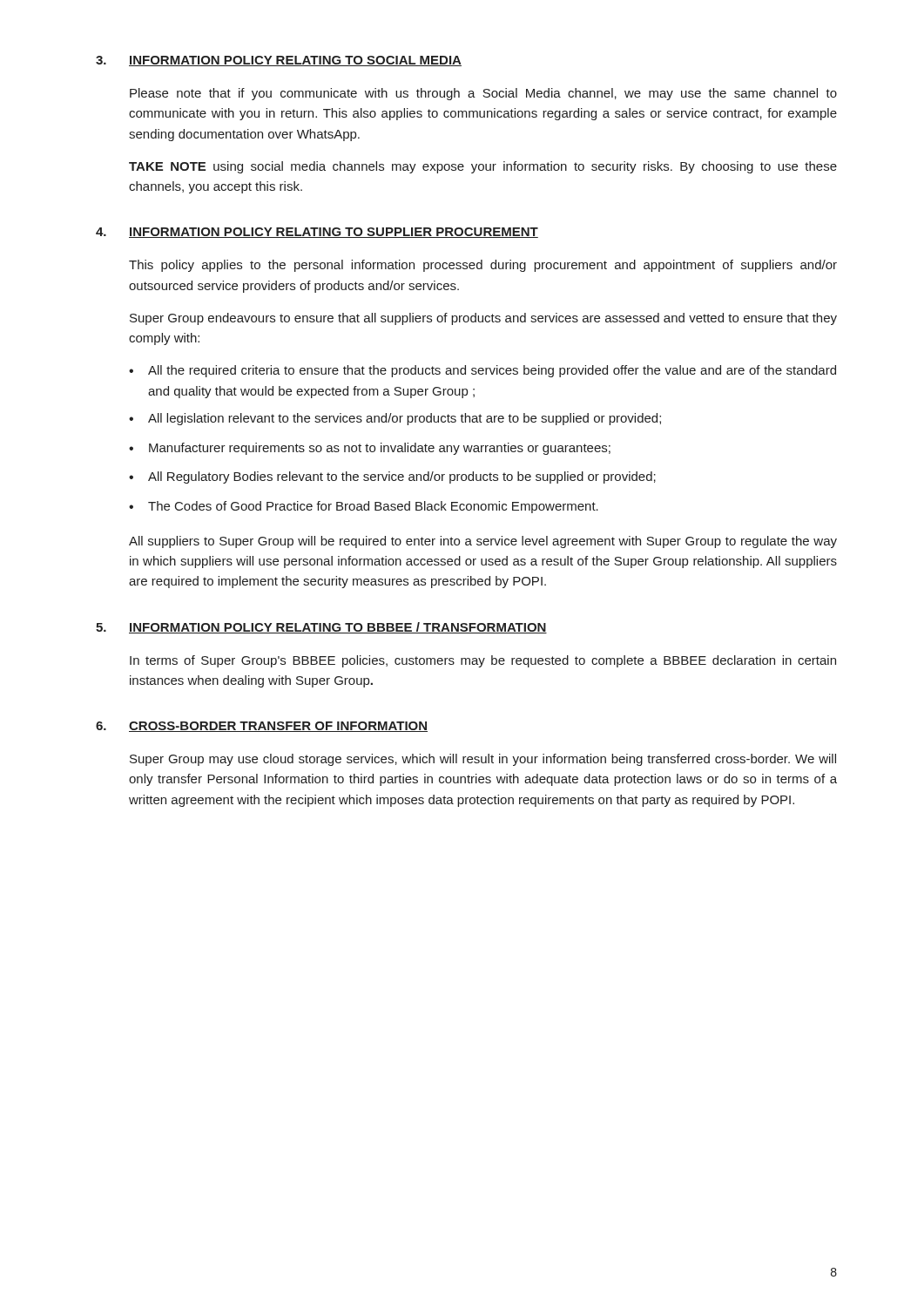Locate the text block containing "This policy applies to the"
Viewport: 924px width, 1307px height.
coord(483,275)
